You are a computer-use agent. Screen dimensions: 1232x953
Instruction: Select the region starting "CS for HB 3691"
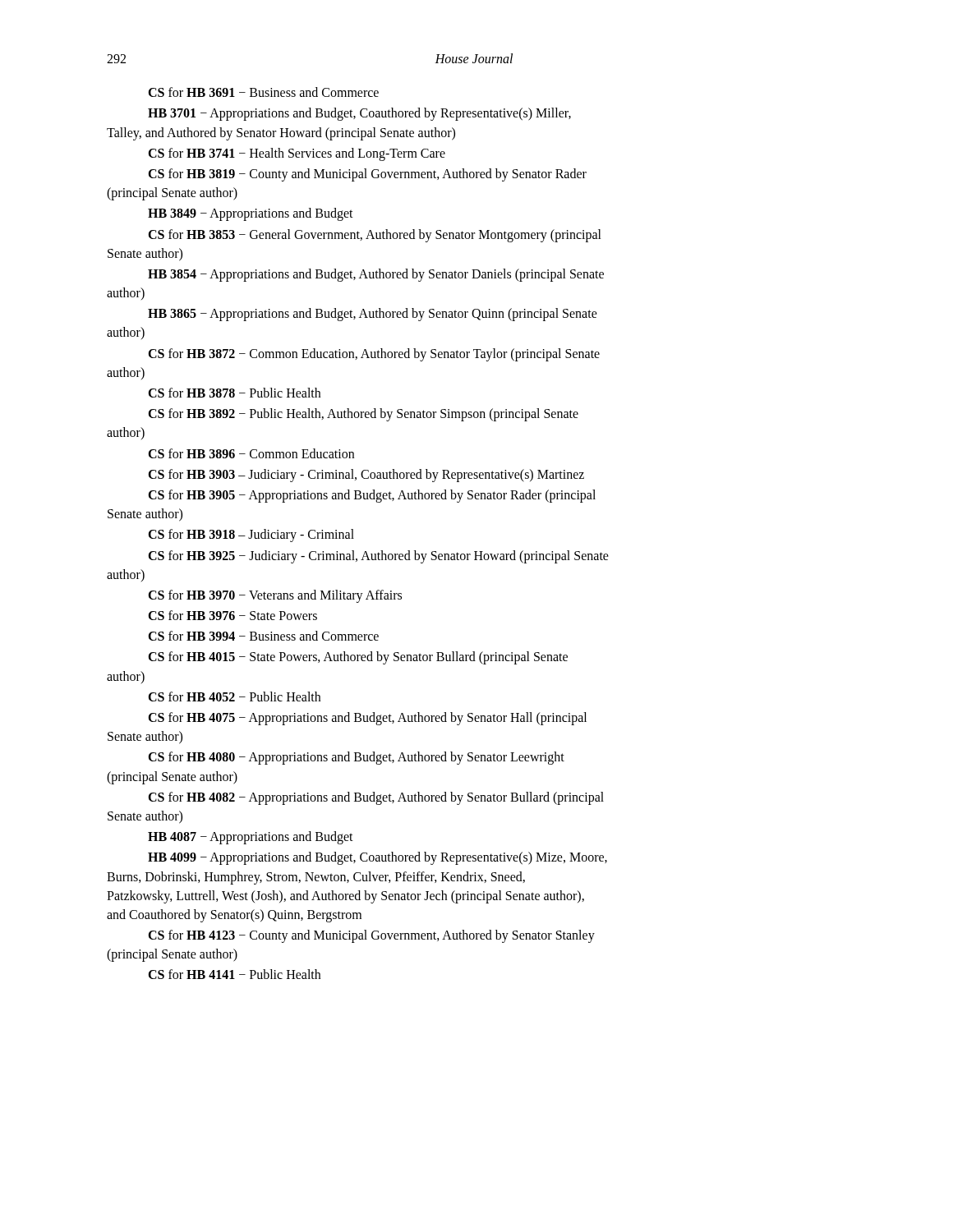tap(264, 93)
